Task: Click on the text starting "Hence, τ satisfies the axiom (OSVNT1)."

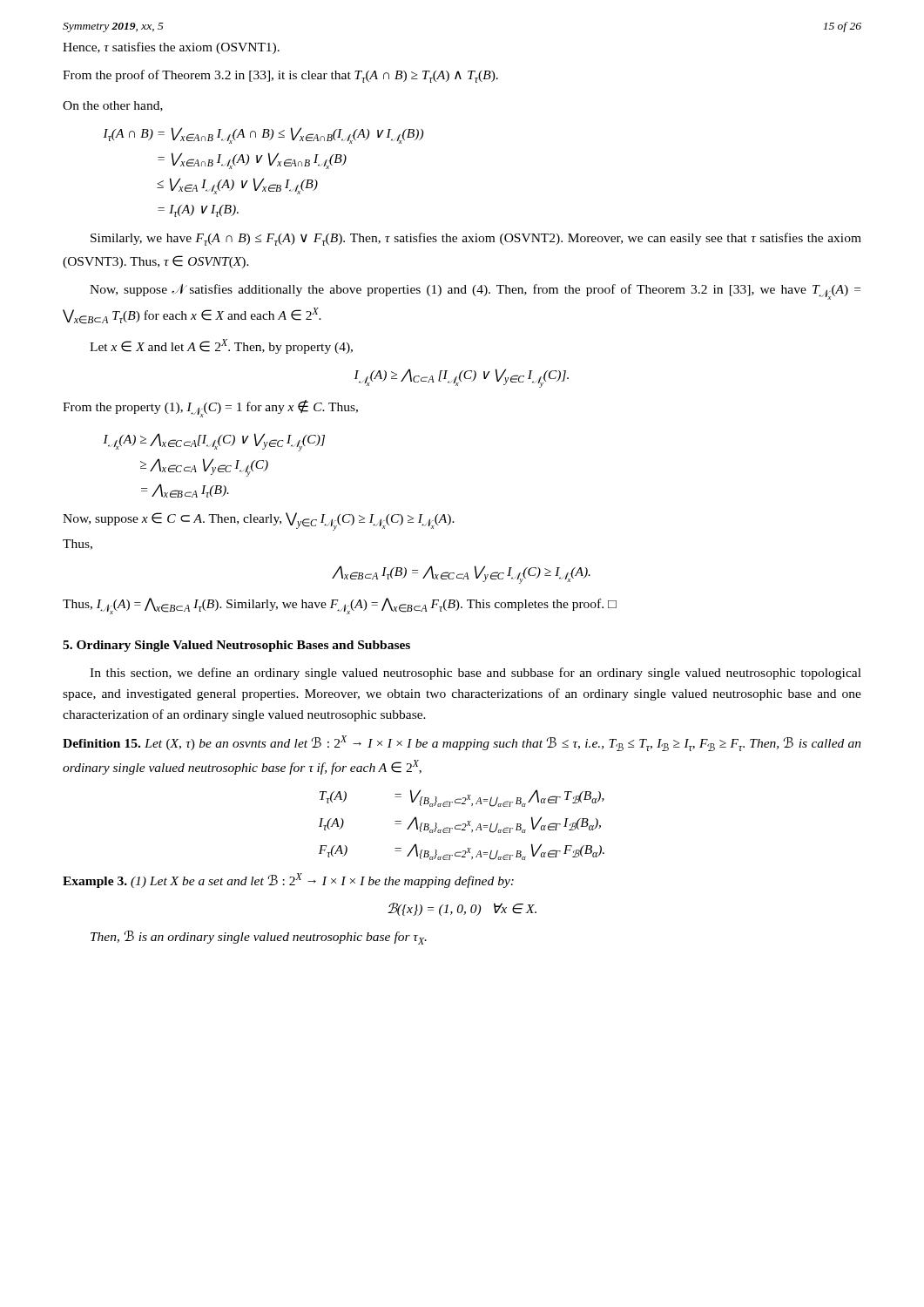Action: [x=171, y=48]
